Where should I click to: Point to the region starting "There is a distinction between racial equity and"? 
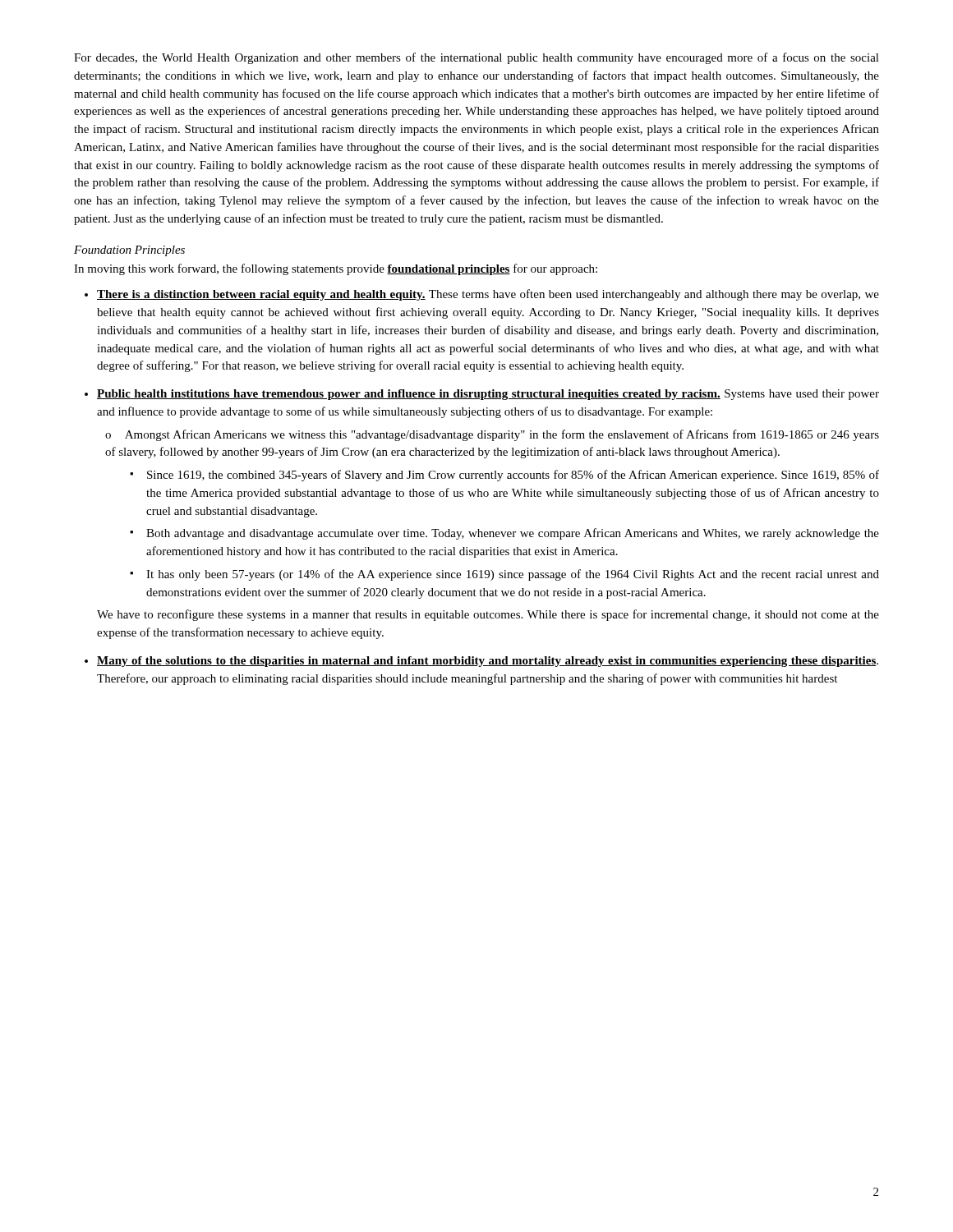(488, 330)
